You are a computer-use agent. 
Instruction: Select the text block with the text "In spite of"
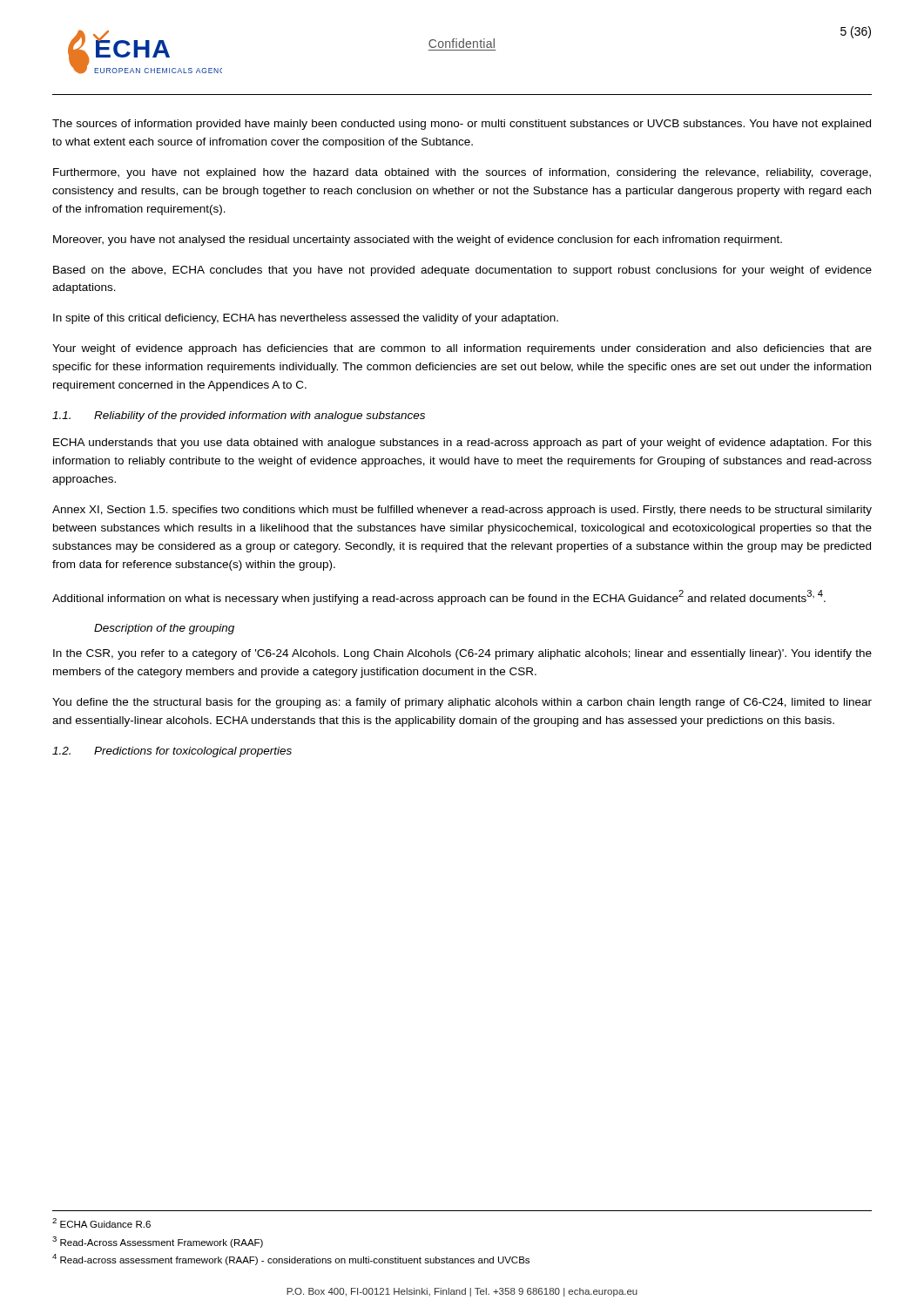(x=306, y=318)
